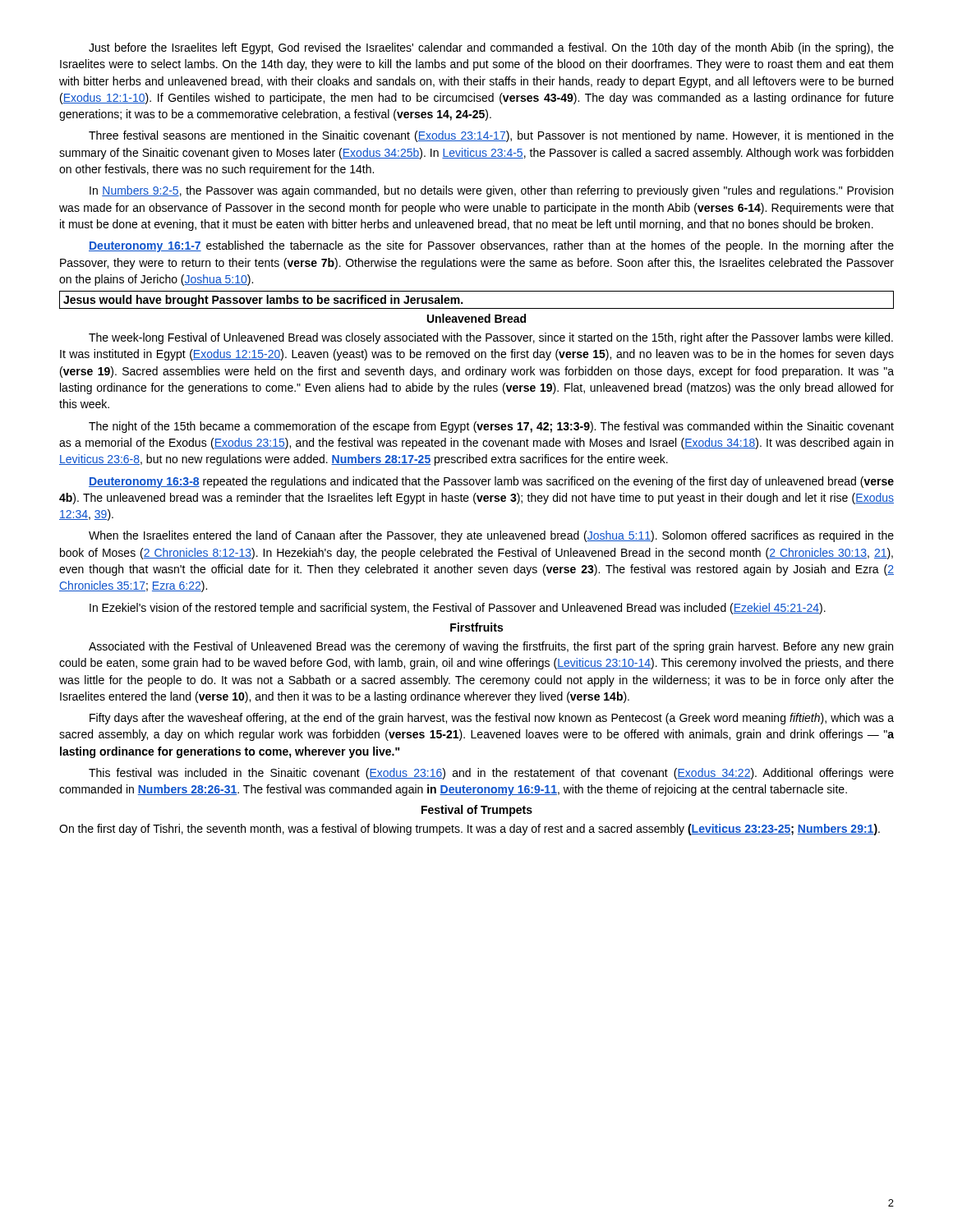Image resolution: width=953 pixels, height=1232 pixels.
Task: Select the text starting "Unleavened Bread"
Action: (x=476, y=319)
